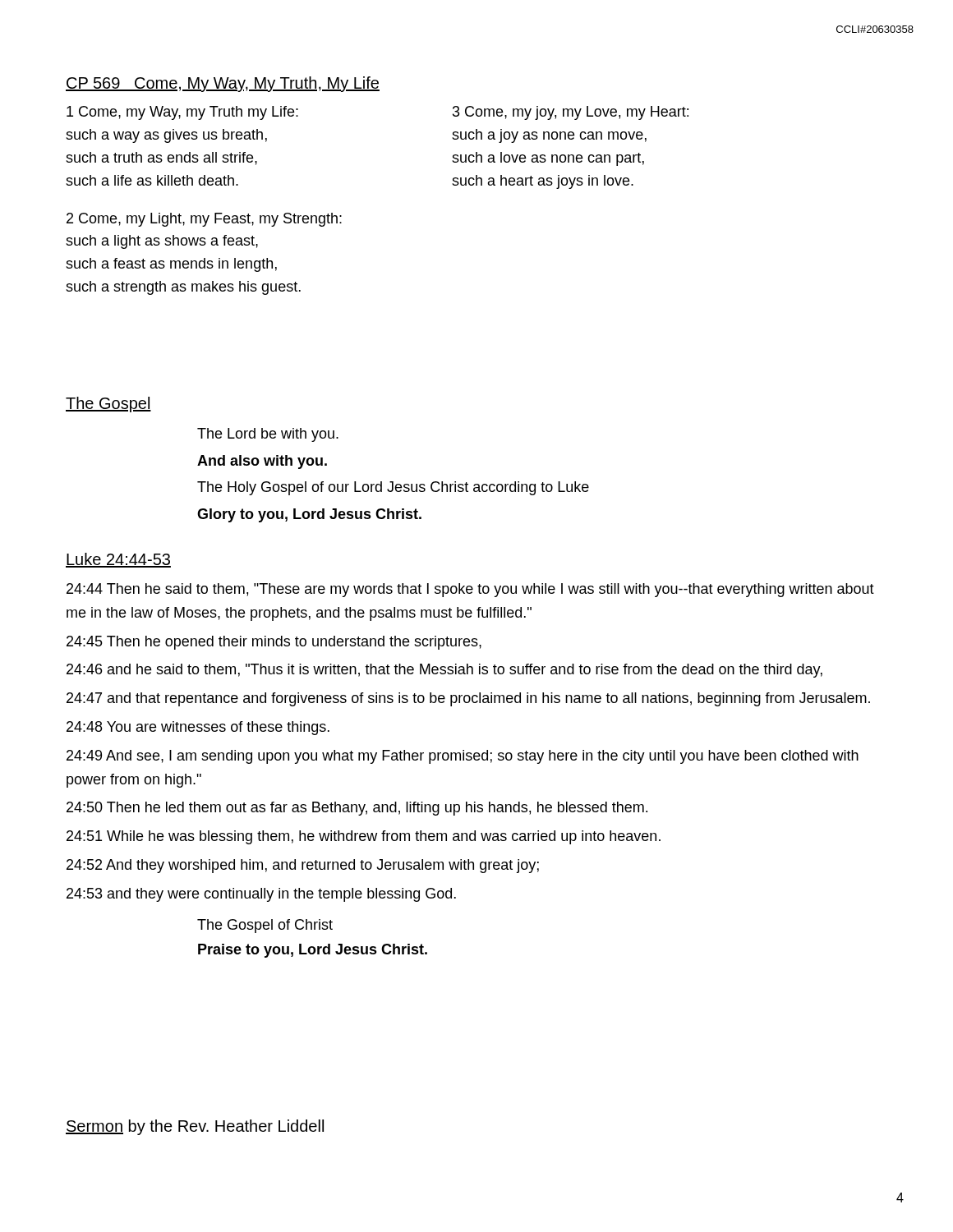The image size is (953, 1232).
Task: Locate the text block starting "24:47 and that repentance"
Action: pos(469,698)
